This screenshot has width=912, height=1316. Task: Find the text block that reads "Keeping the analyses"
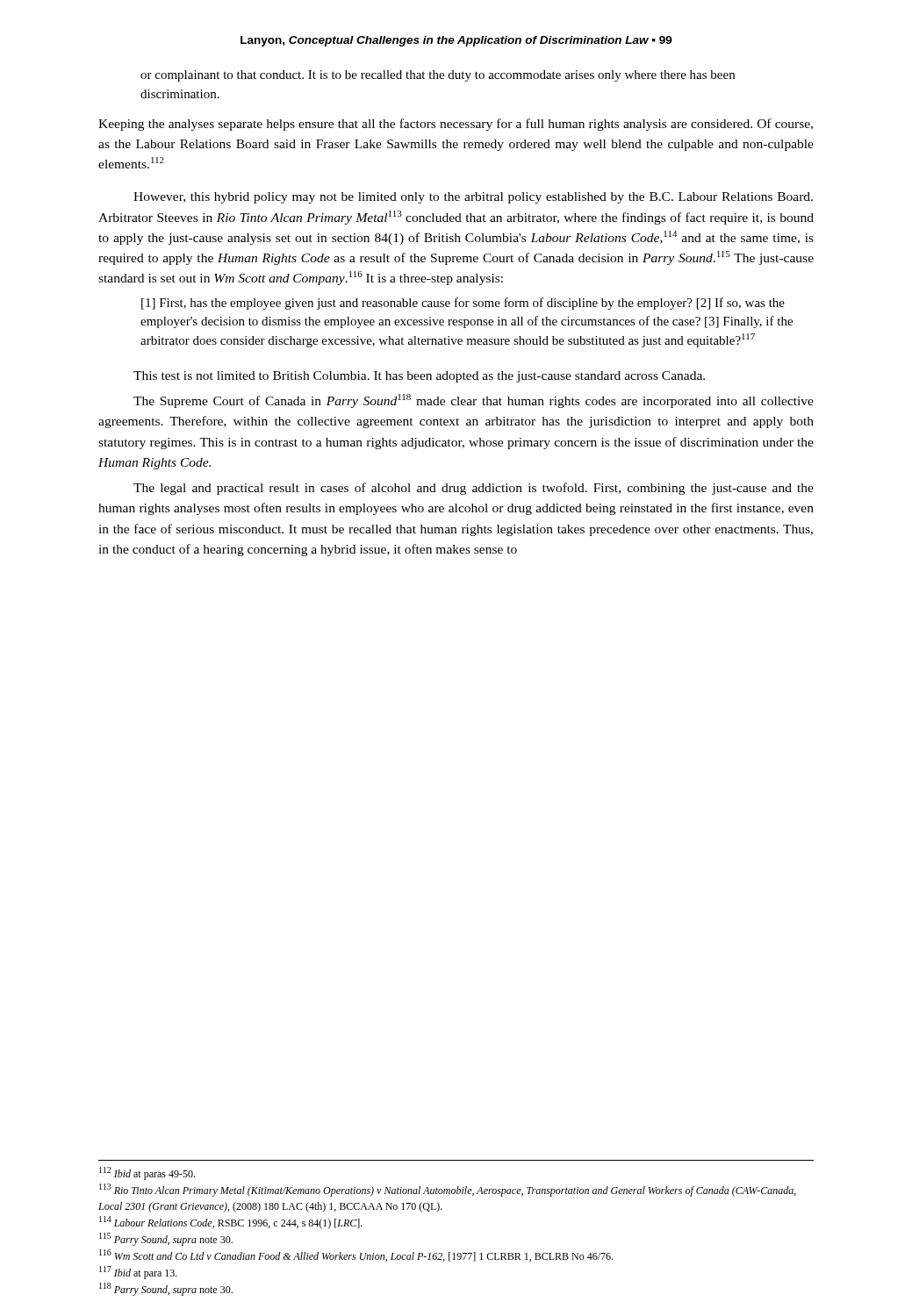click(456, 143)
